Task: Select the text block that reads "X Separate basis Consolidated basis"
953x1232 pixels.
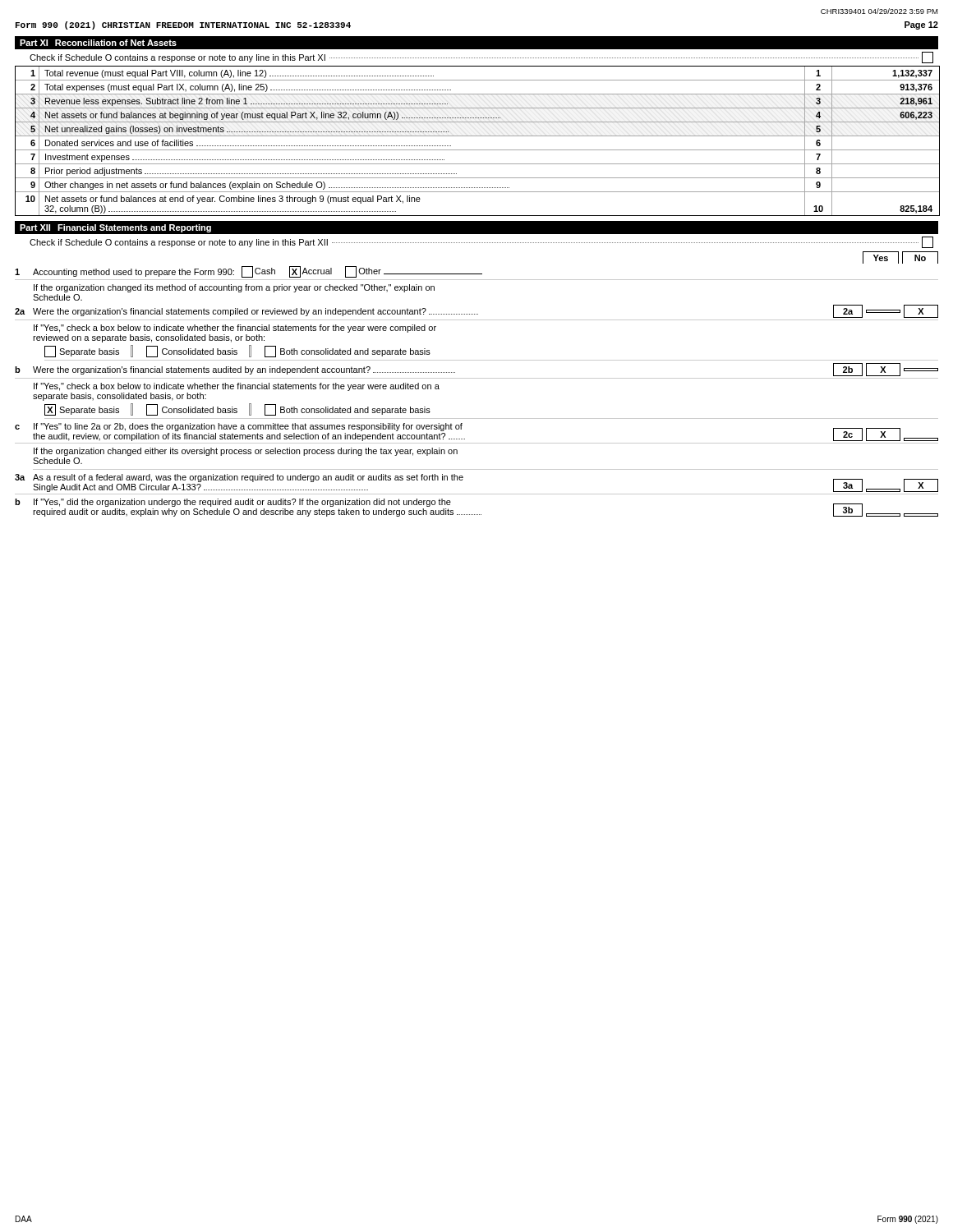Action: click(x=237, y=410)
